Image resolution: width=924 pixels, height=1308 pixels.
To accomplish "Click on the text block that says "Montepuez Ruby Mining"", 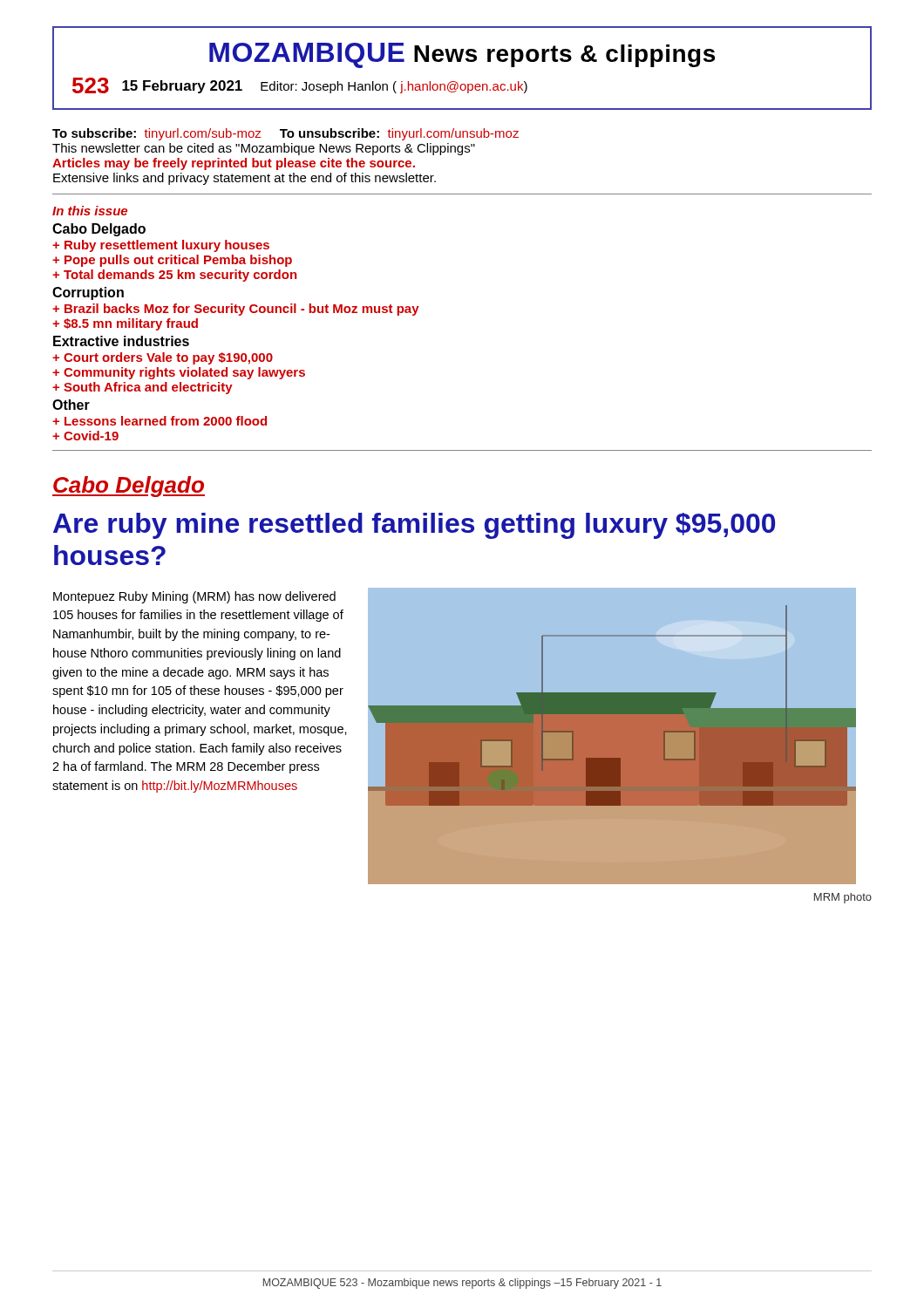I will tap(200, 691).
